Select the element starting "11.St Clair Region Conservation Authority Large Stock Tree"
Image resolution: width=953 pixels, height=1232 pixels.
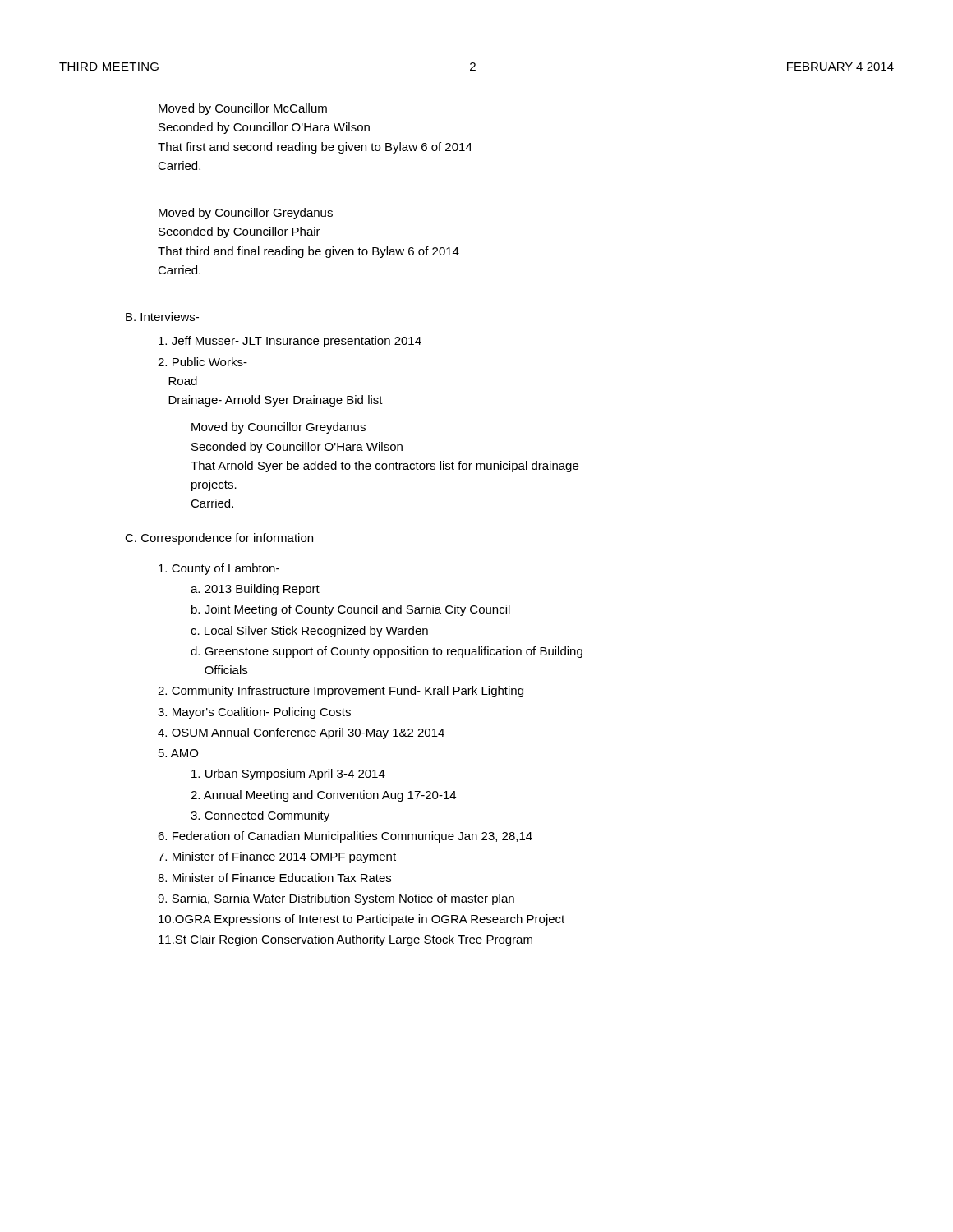[x=345, y=939]
